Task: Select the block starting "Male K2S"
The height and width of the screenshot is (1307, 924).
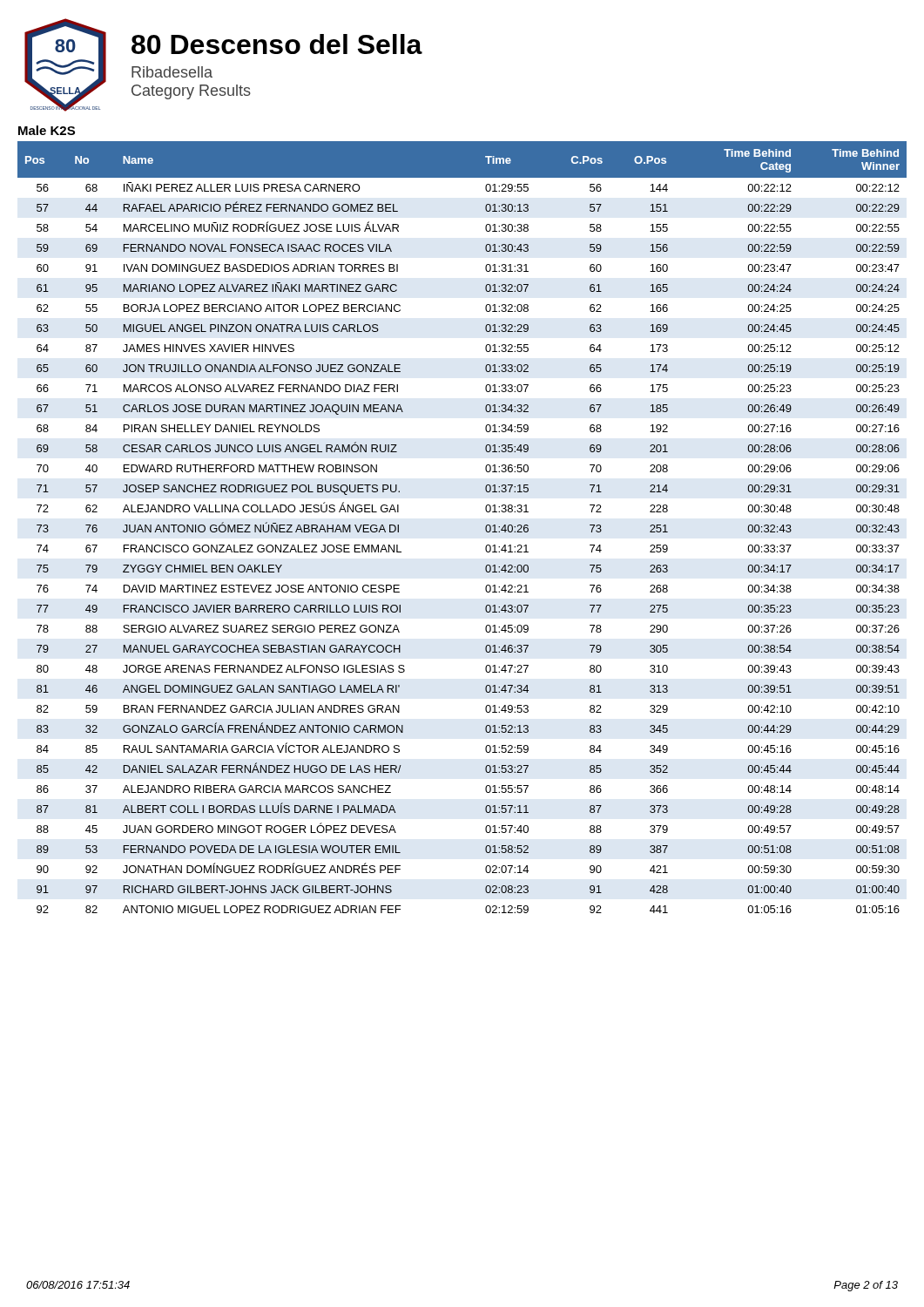Action: click(46, 130)
